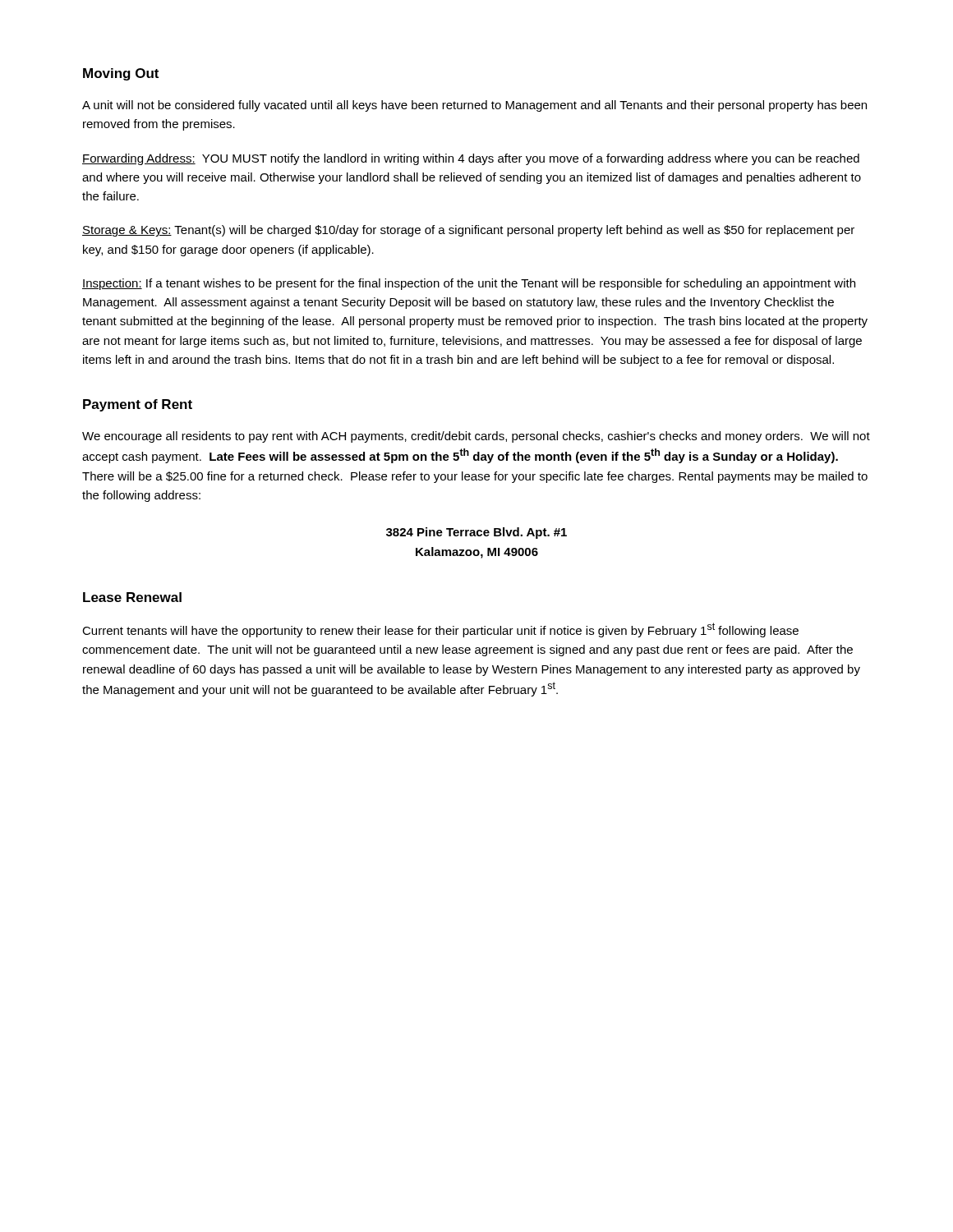953x1232 pixels.
Task: Point to the text starting "A unit will not be"
Action: (x=475, y=114)
